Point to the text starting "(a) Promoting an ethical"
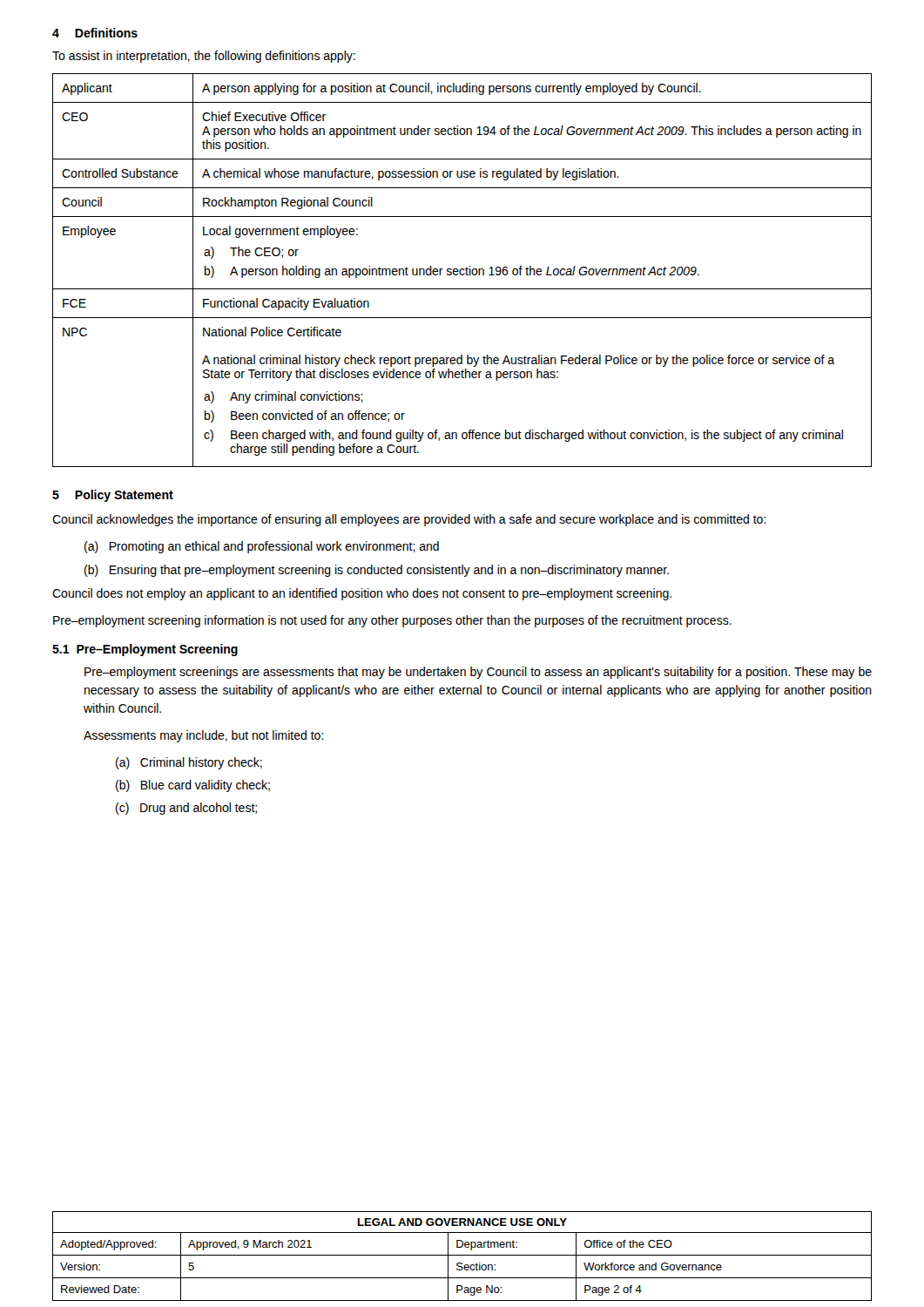 262,546
